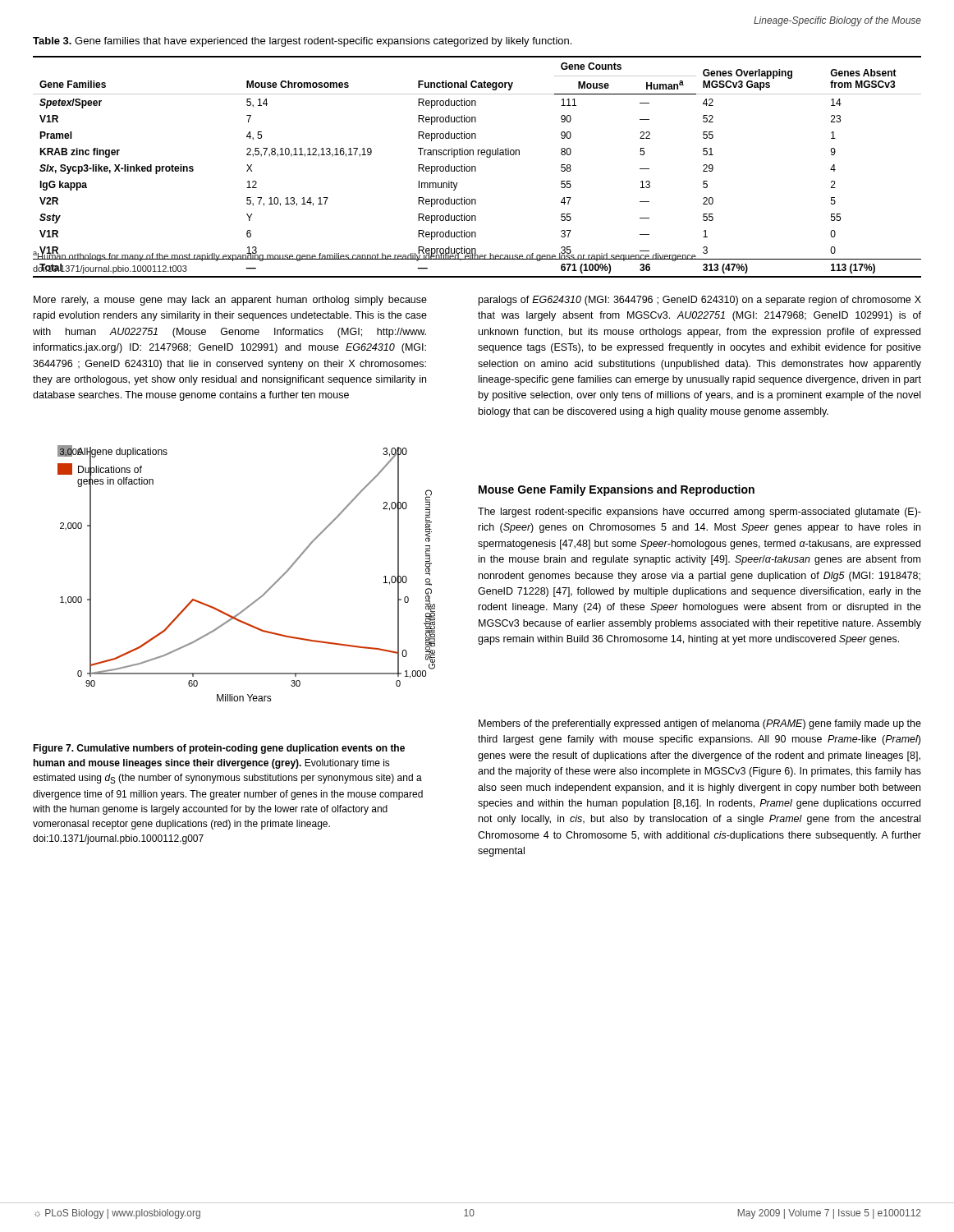
Task: Find the text block that reads "The largest rodent-specific expansions have occurred"
Action: (700, 575)
